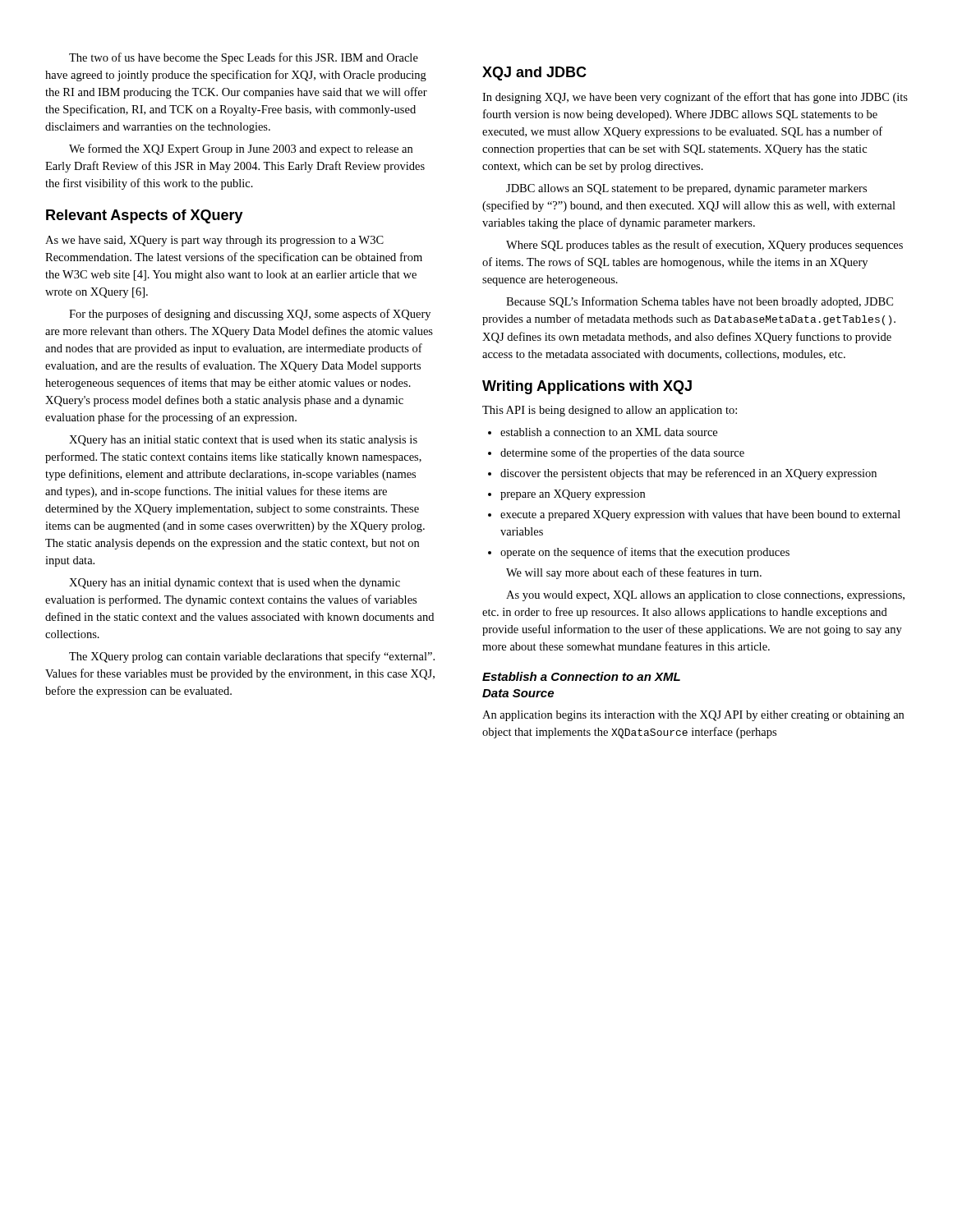The width and height of the screenshot is (953, 1232).
Task: Select the region starting "The XQuery prolog can contain variable"
Action: (x=241, y=674)
